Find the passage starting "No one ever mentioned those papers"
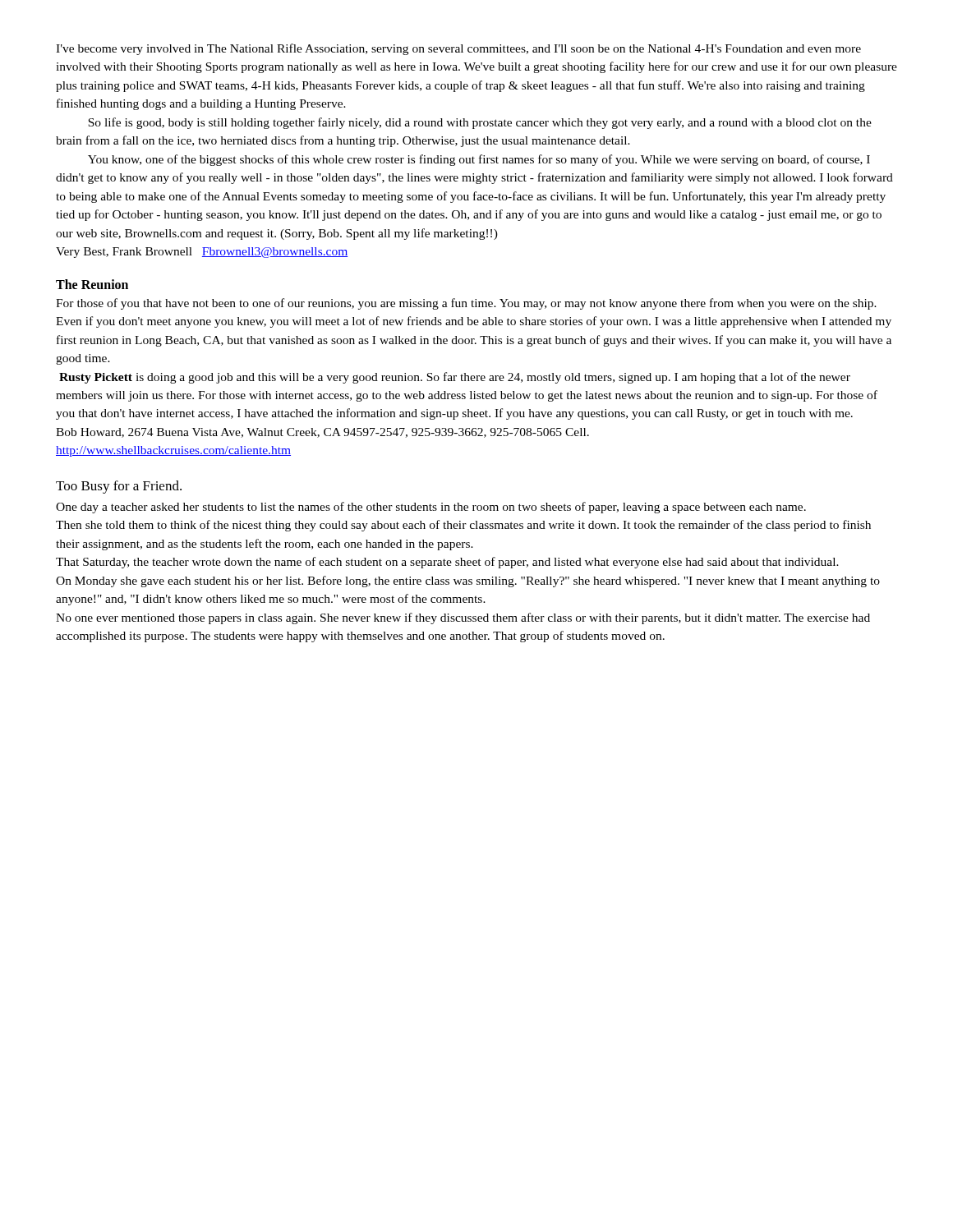 [476, 627]
